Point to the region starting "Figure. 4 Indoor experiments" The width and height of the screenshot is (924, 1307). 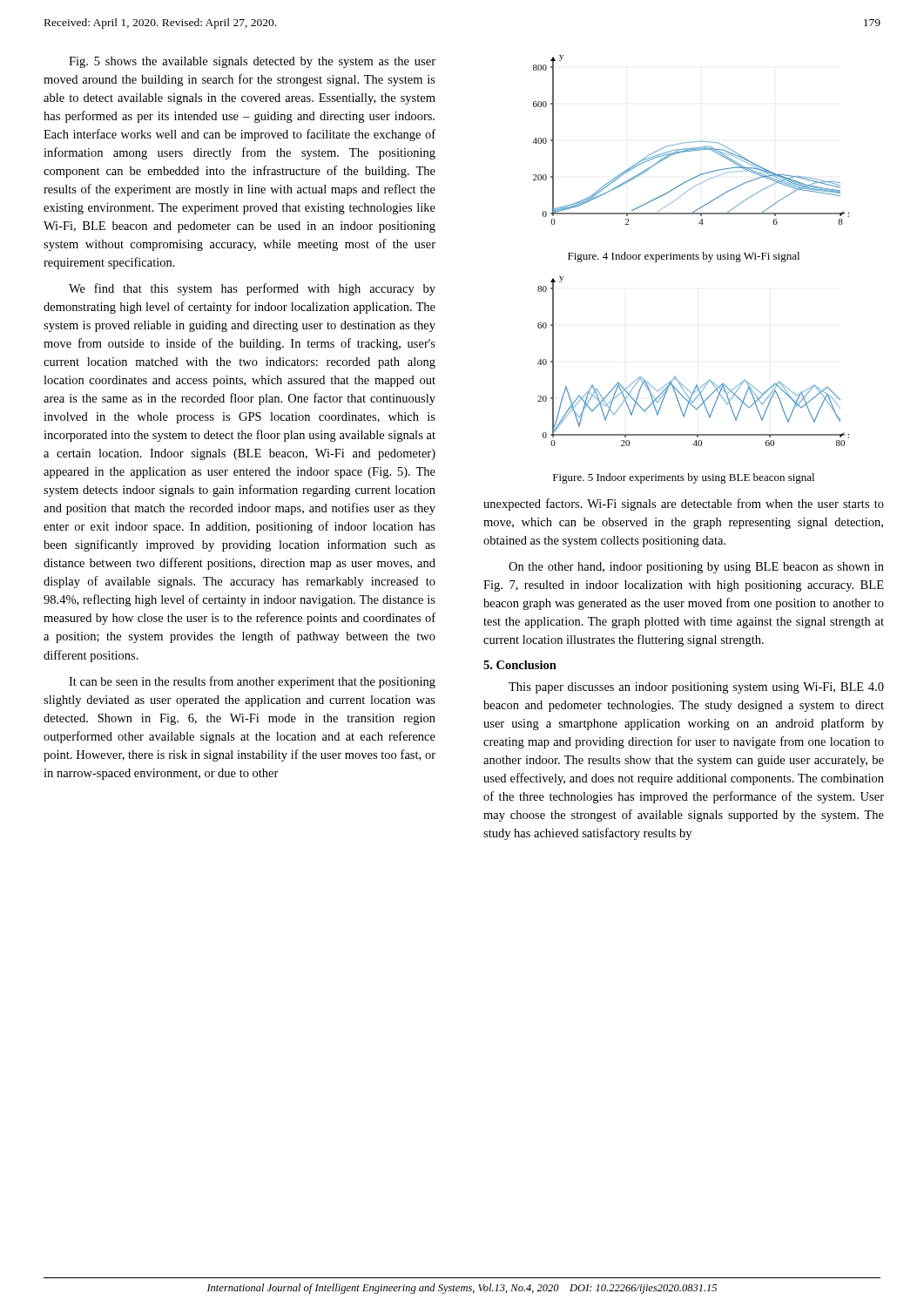coord(684,256)
